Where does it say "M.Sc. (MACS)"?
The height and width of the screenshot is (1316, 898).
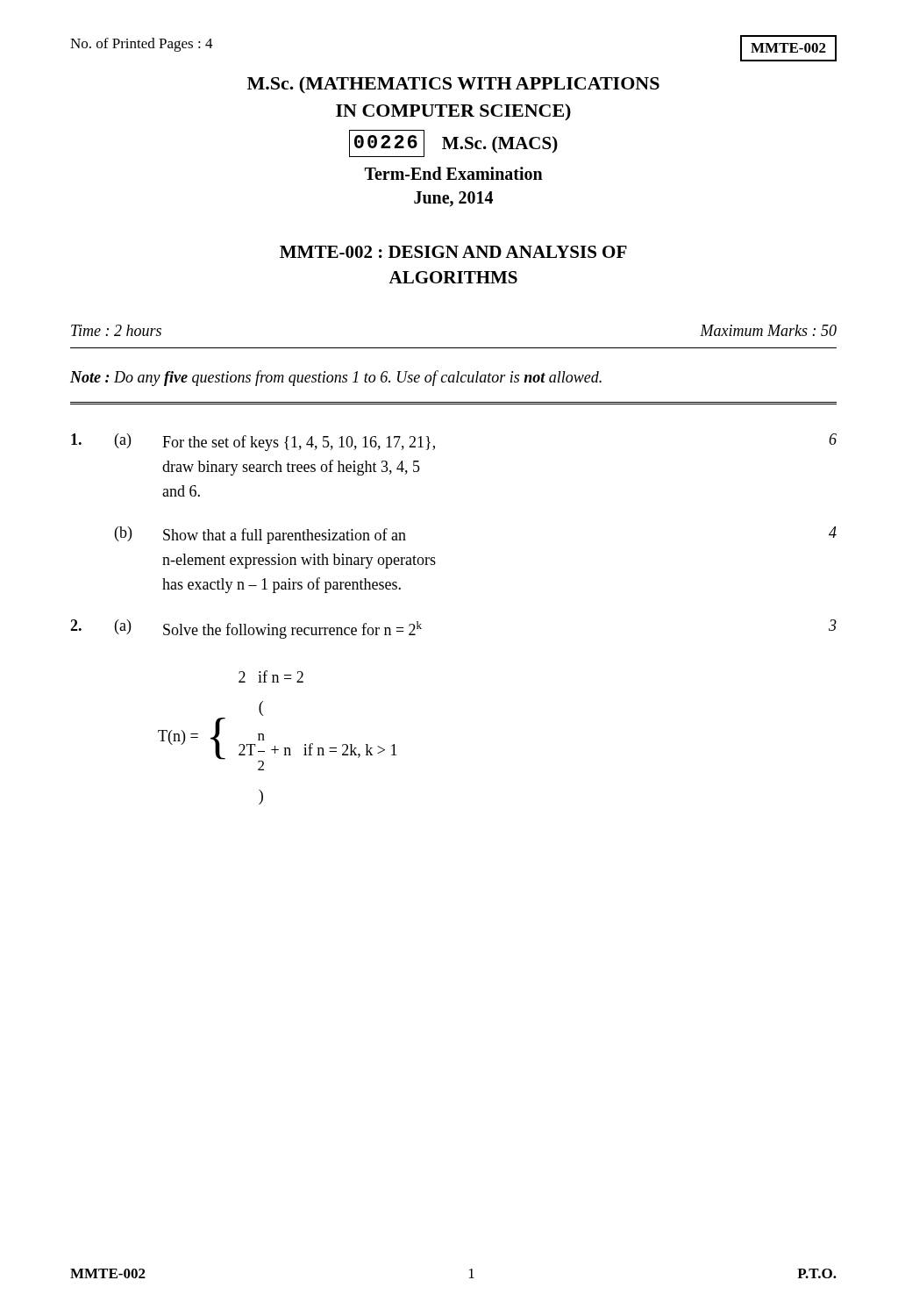pos(500,143)
